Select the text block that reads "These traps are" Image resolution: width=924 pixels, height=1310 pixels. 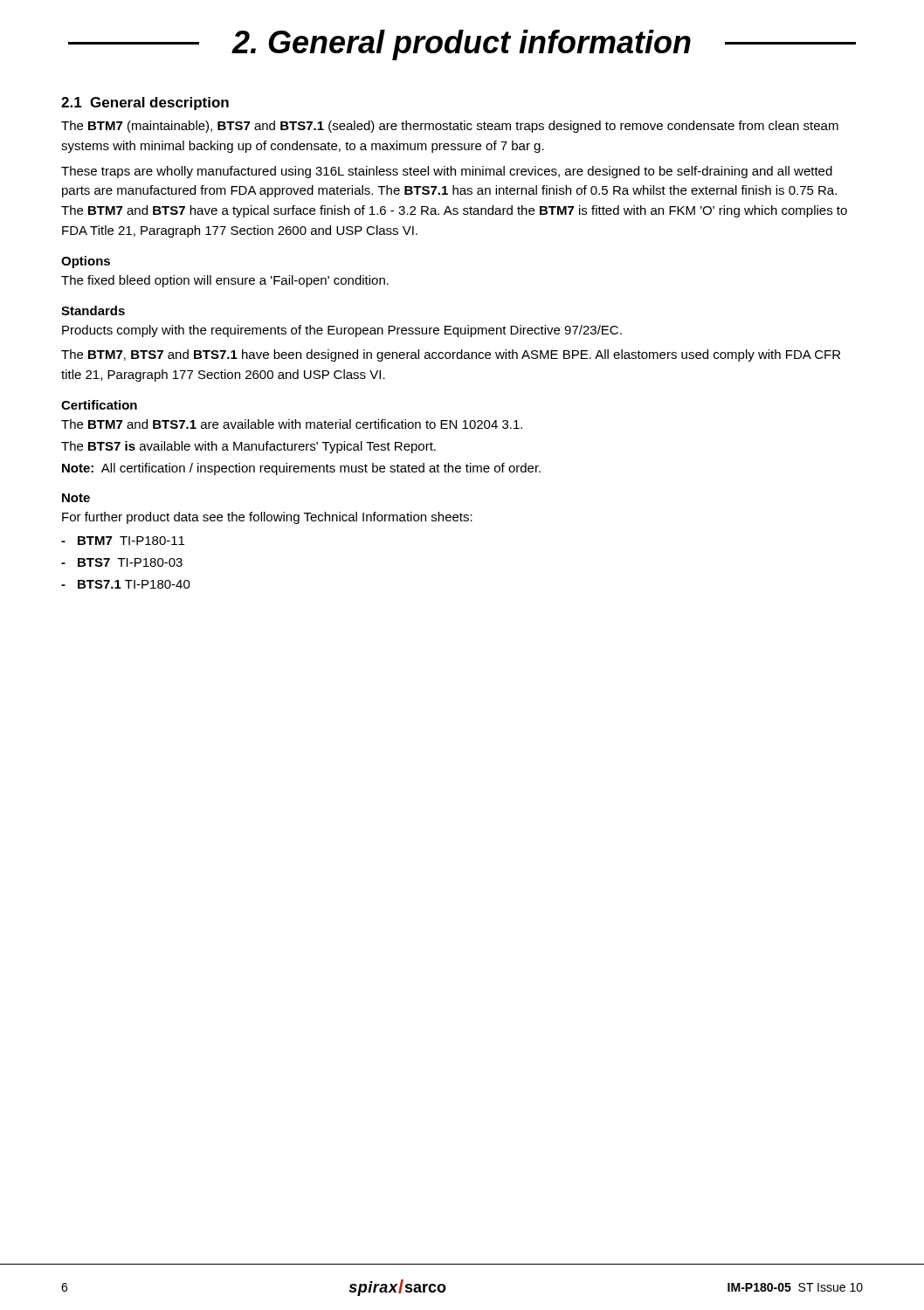coord(454,200)
